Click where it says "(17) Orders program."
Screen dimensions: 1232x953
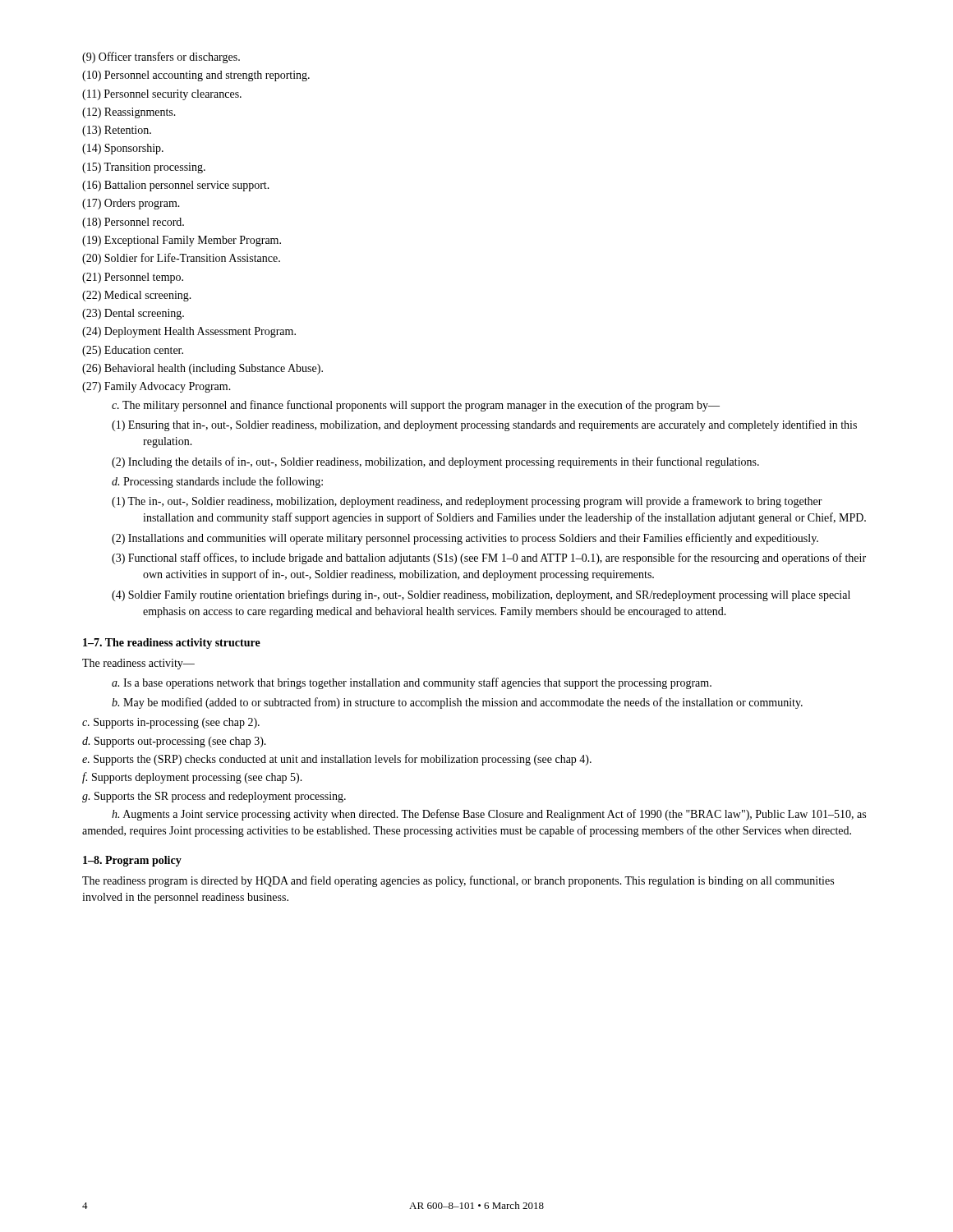point(131,204)
